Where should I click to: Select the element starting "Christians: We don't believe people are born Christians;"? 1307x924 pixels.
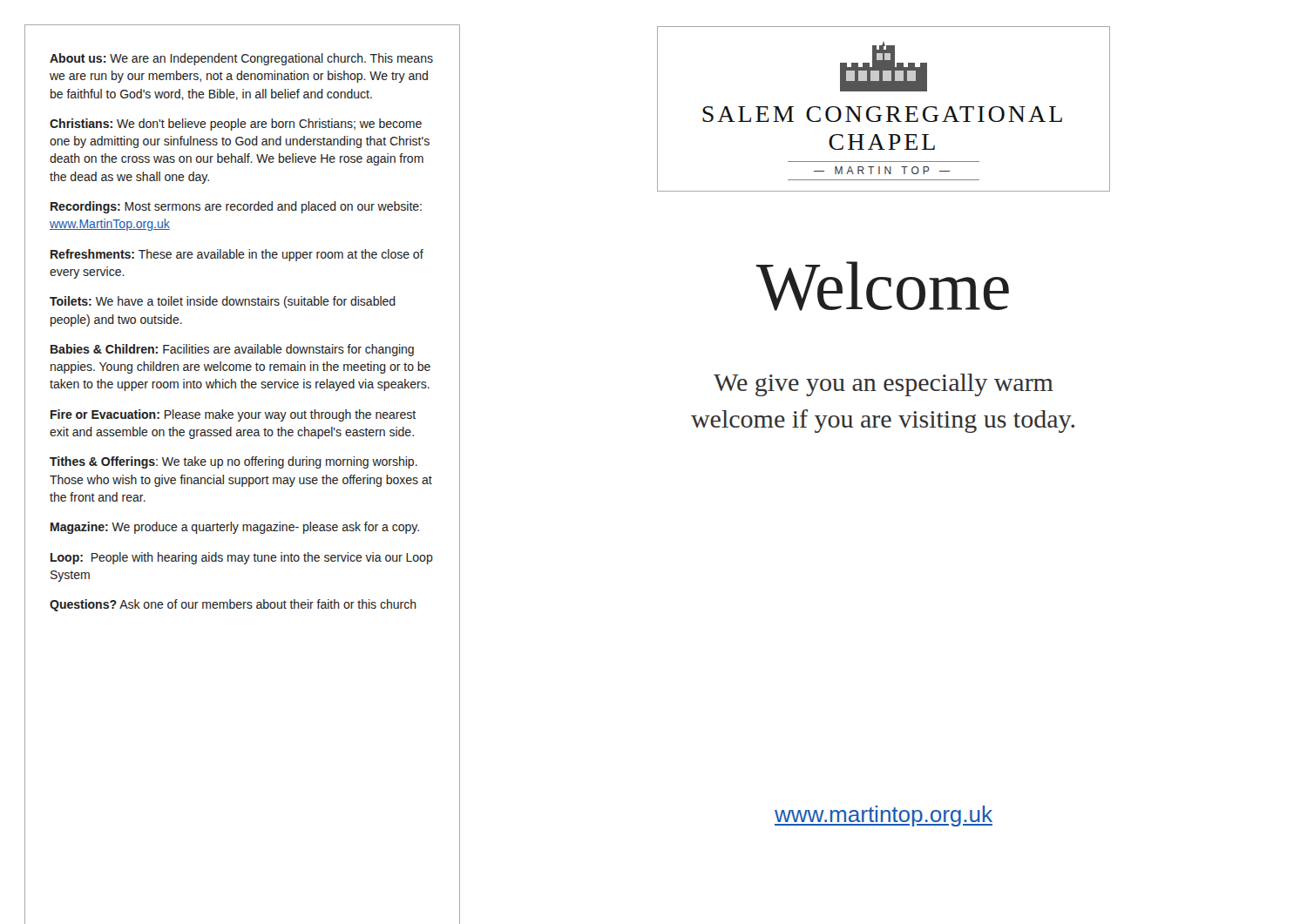click(240, 150)
